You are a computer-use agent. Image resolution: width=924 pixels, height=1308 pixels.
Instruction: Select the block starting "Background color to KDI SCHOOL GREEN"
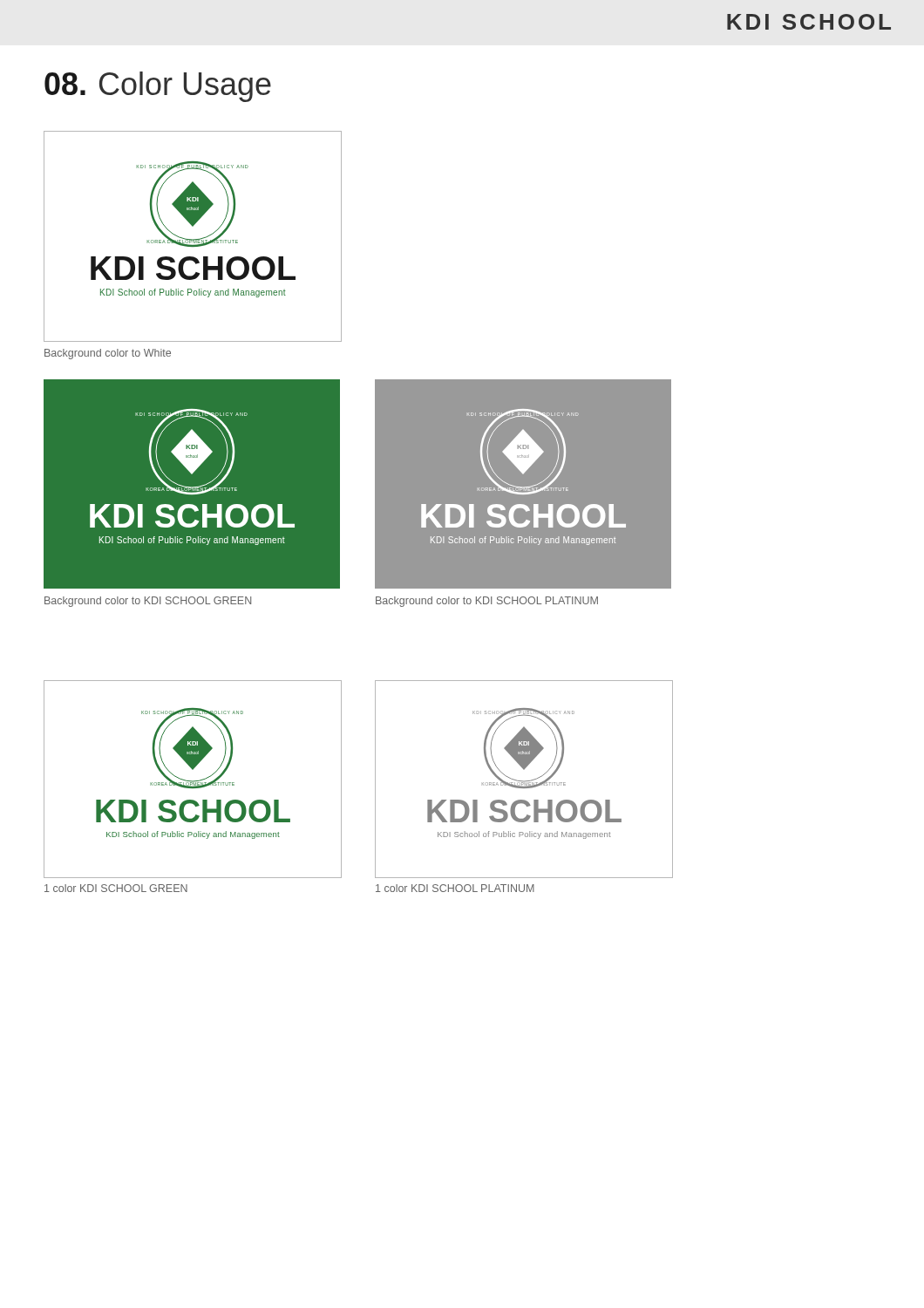coord(148,601)
